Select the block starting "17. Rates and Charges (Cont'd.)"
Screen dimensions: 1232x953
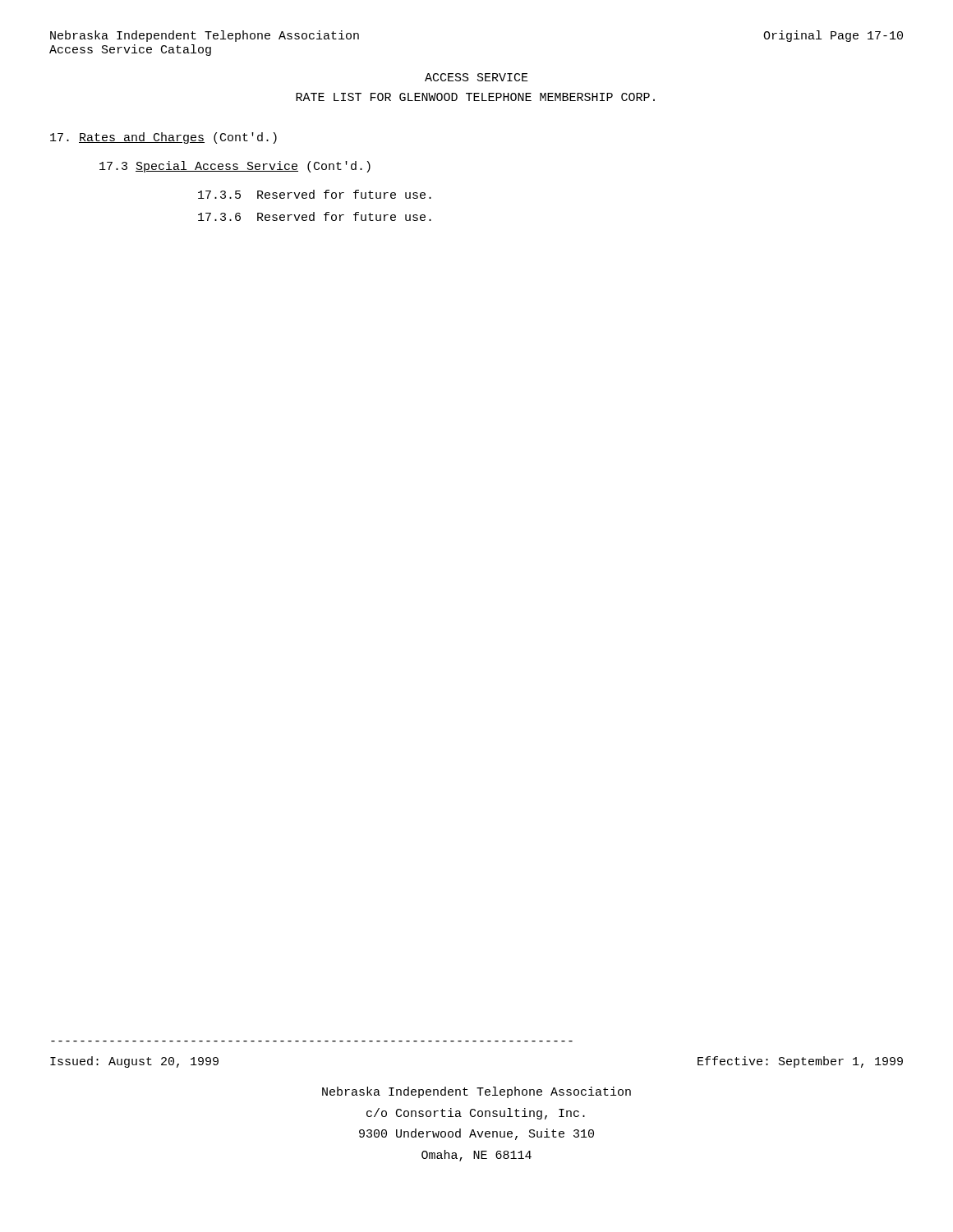(x=164, y=138)
